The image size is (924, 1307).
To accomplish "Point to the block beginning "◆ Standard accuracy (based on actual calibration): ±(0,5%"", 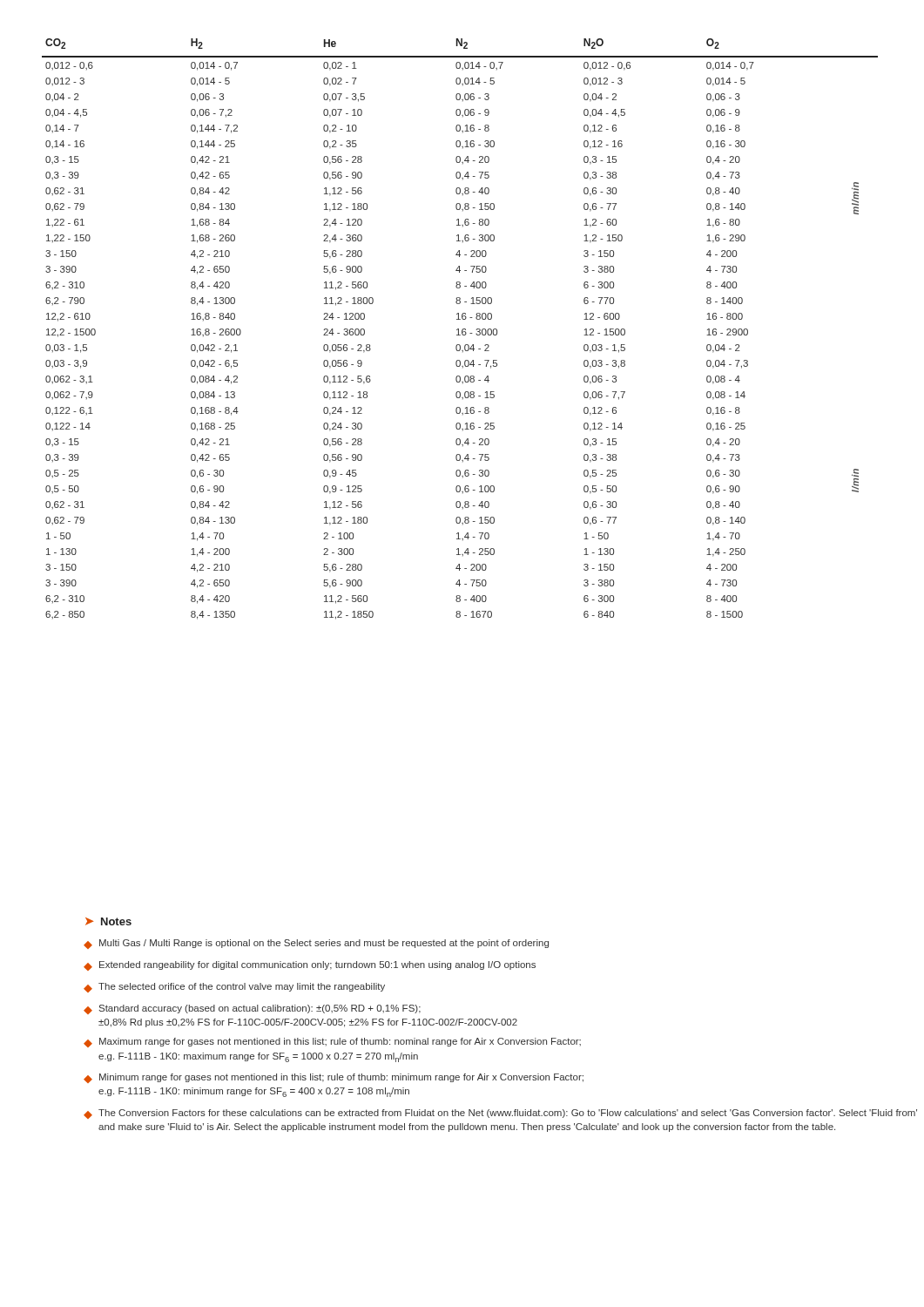I will (x=502, y=1015).
